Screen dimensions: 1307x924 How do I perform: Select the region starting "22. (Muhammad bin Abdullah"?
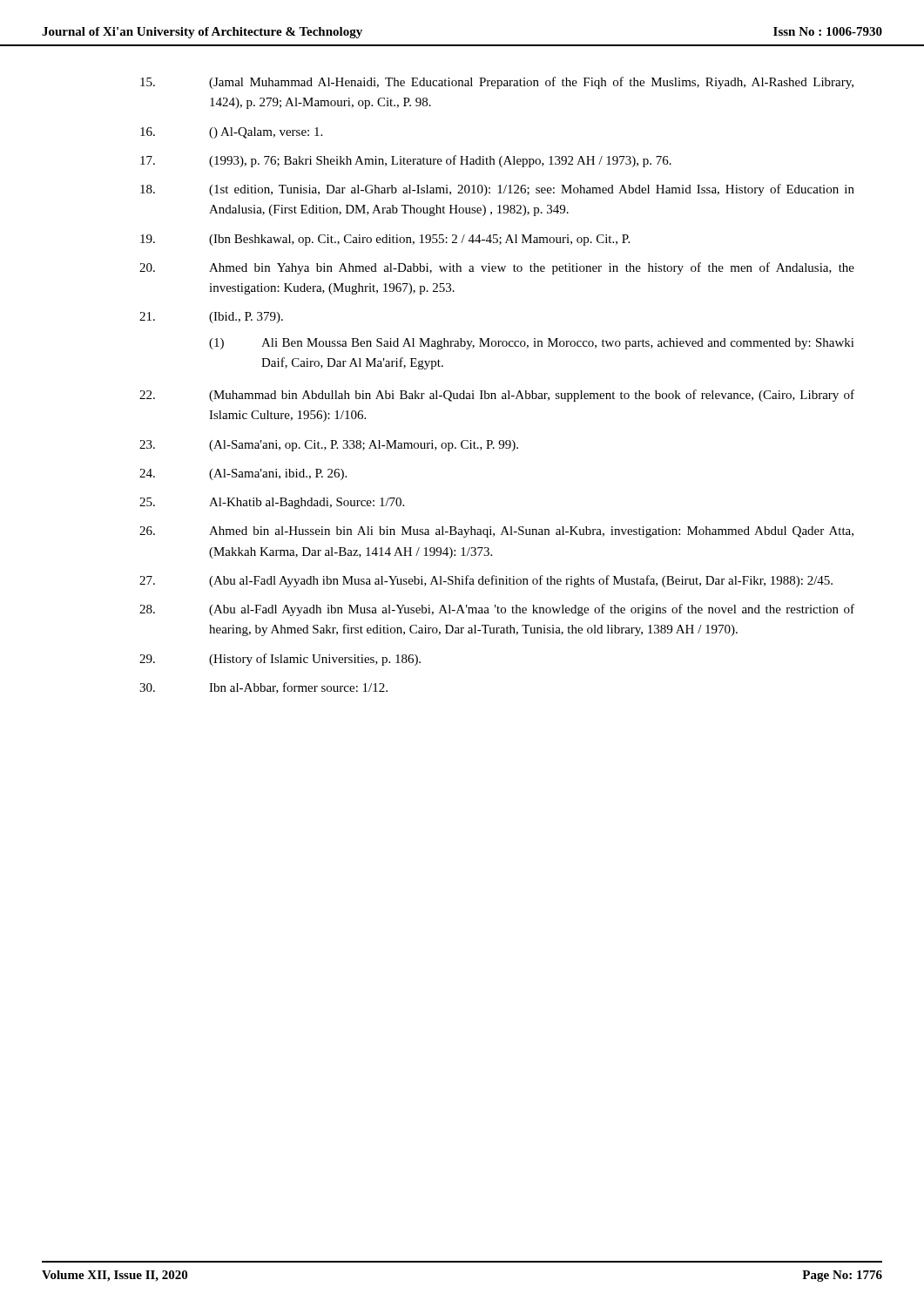(x=497, y=405)
